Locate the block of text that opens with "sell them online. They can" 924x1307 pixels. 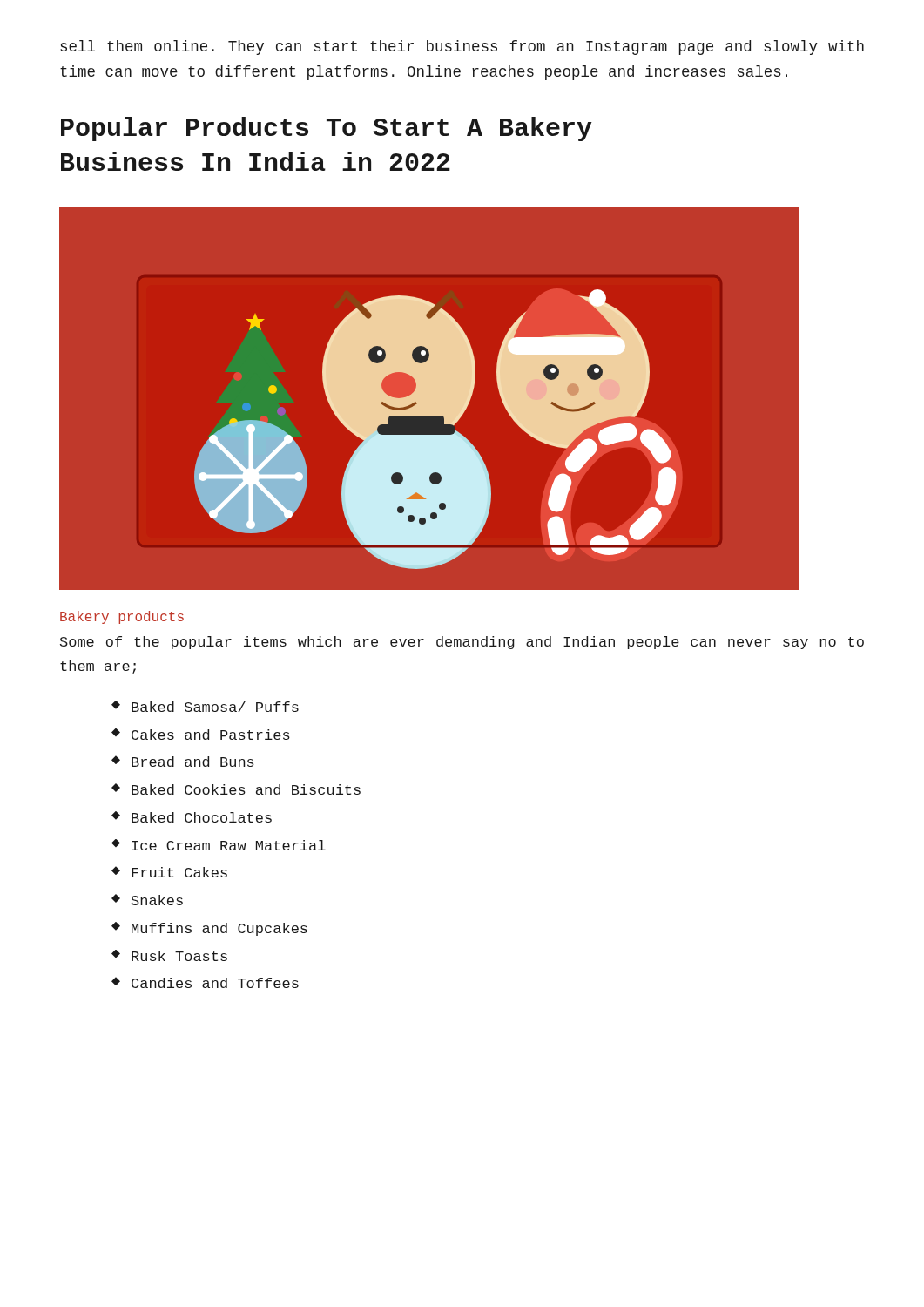tap(462, 60)
